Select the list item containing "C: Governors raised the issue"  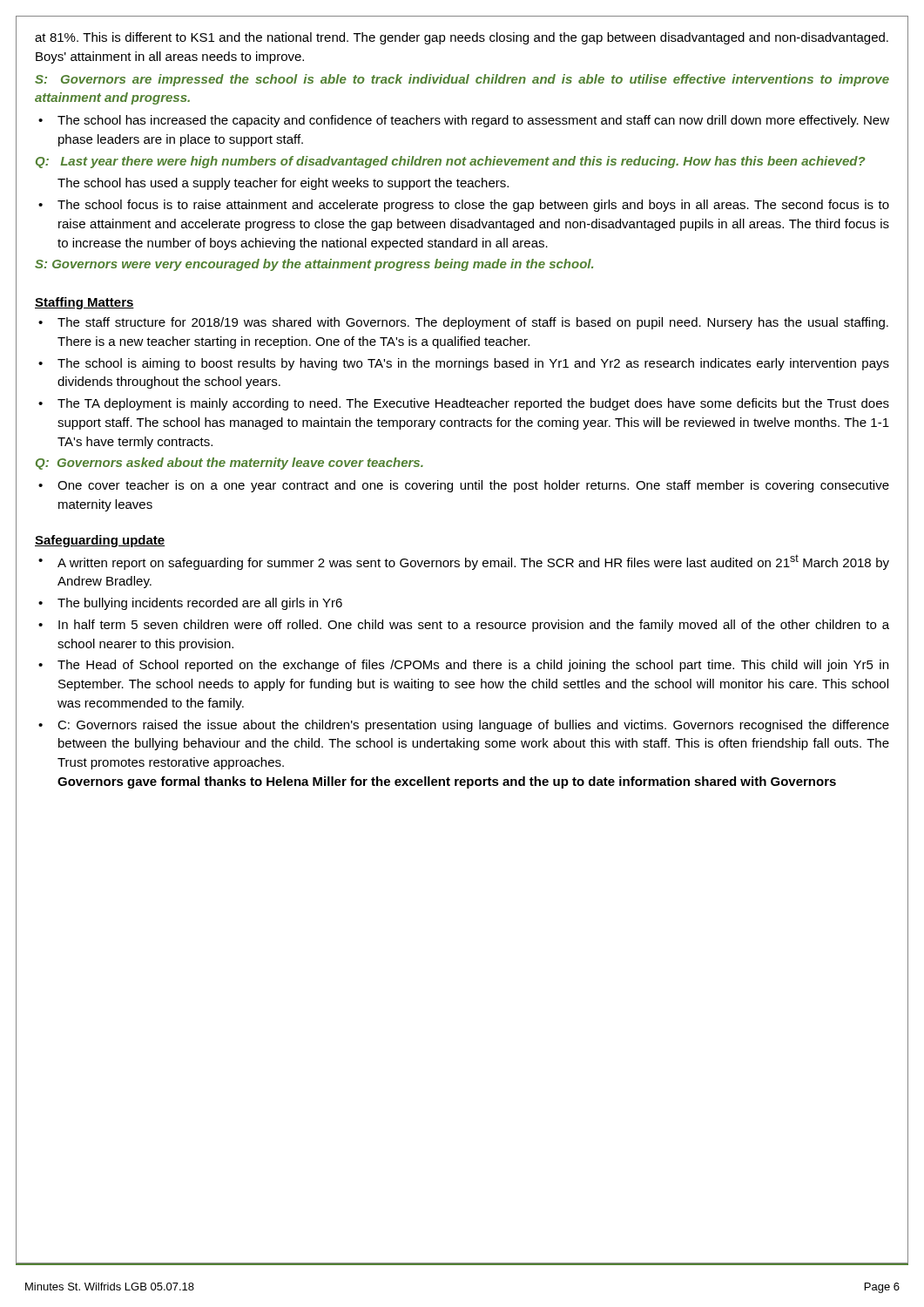click(473, 753)
